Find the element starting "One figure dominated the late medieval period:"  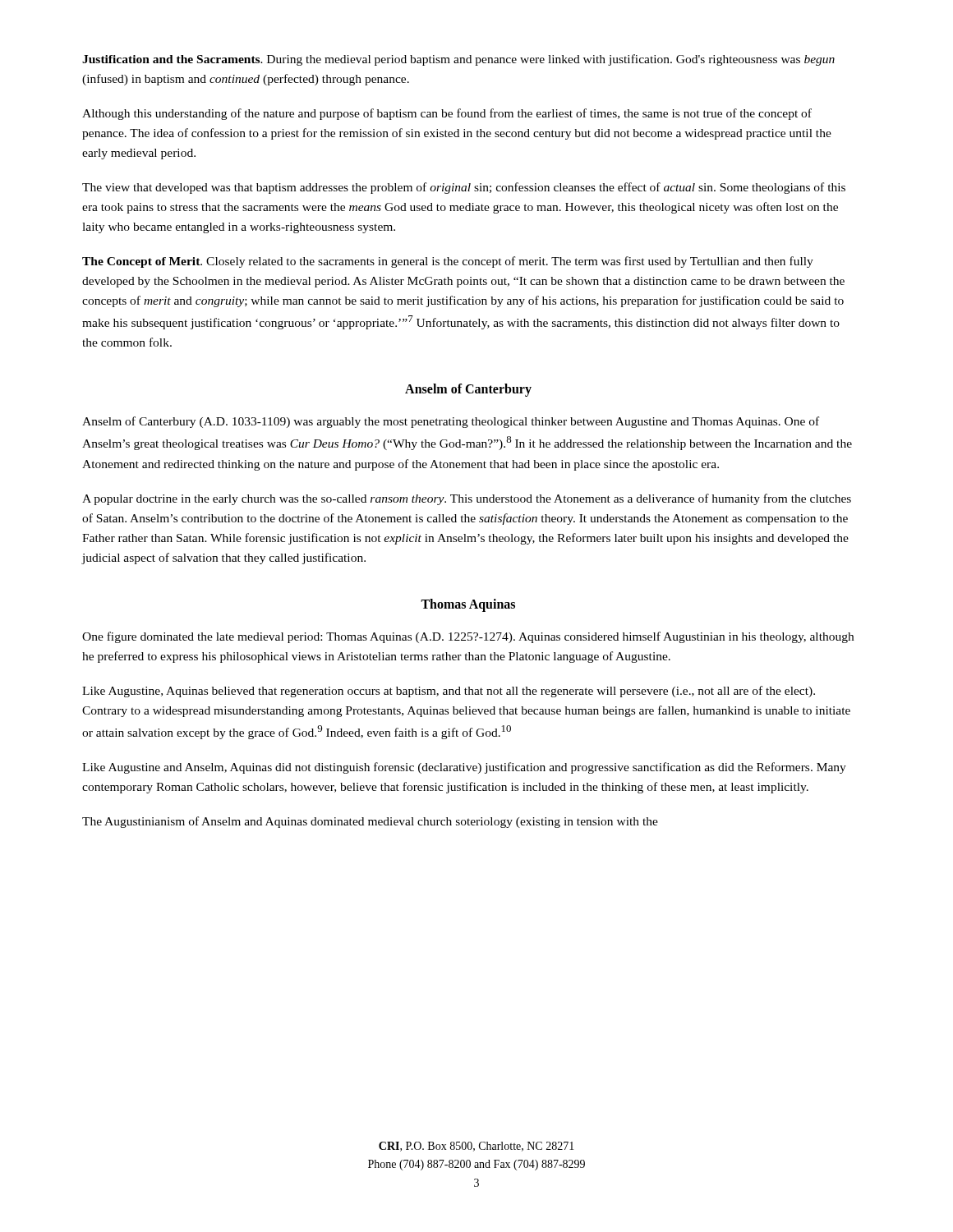pos(468,646)
